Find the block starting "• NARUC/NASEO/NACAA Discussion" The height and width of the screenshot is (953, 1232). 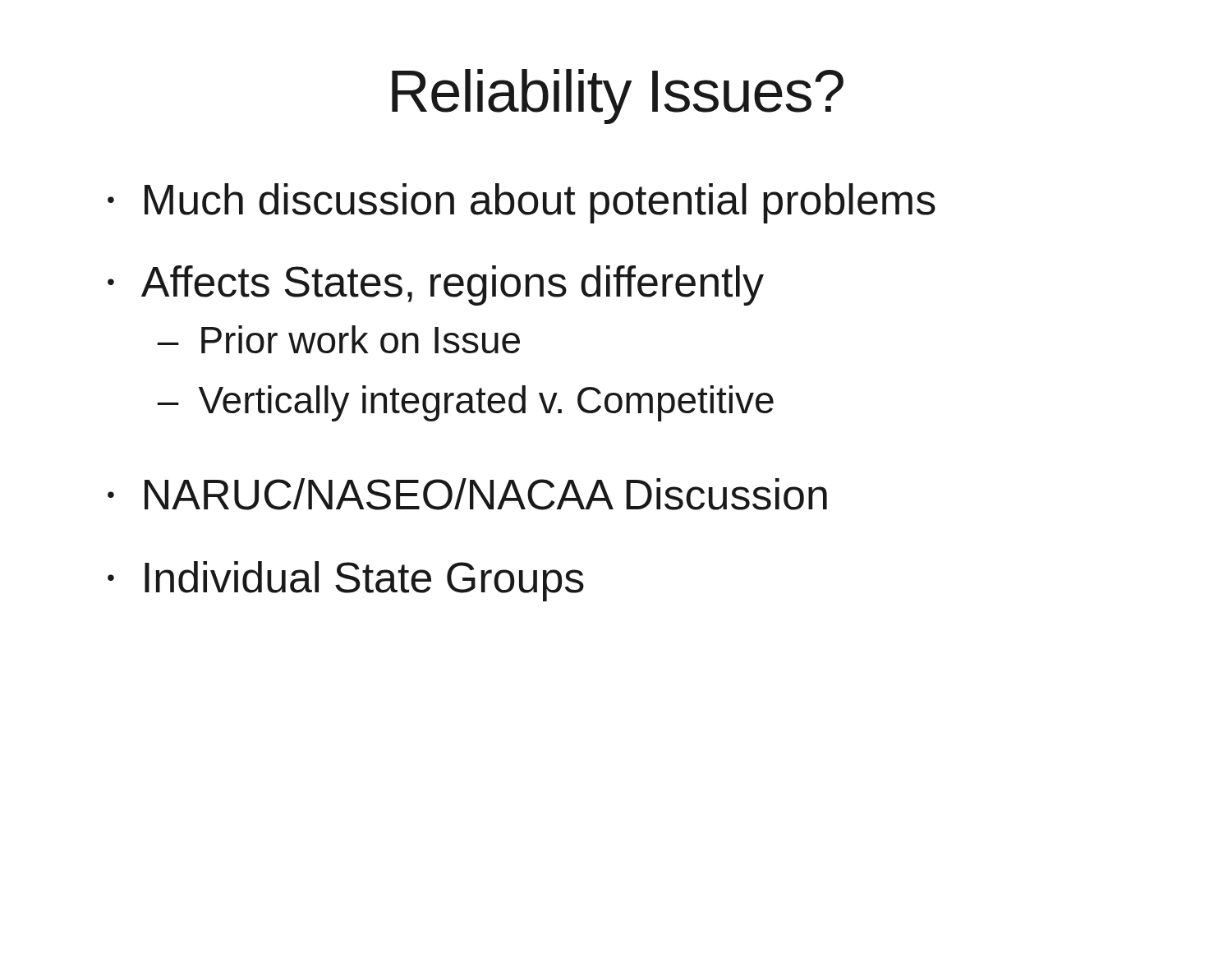point(628,495)
